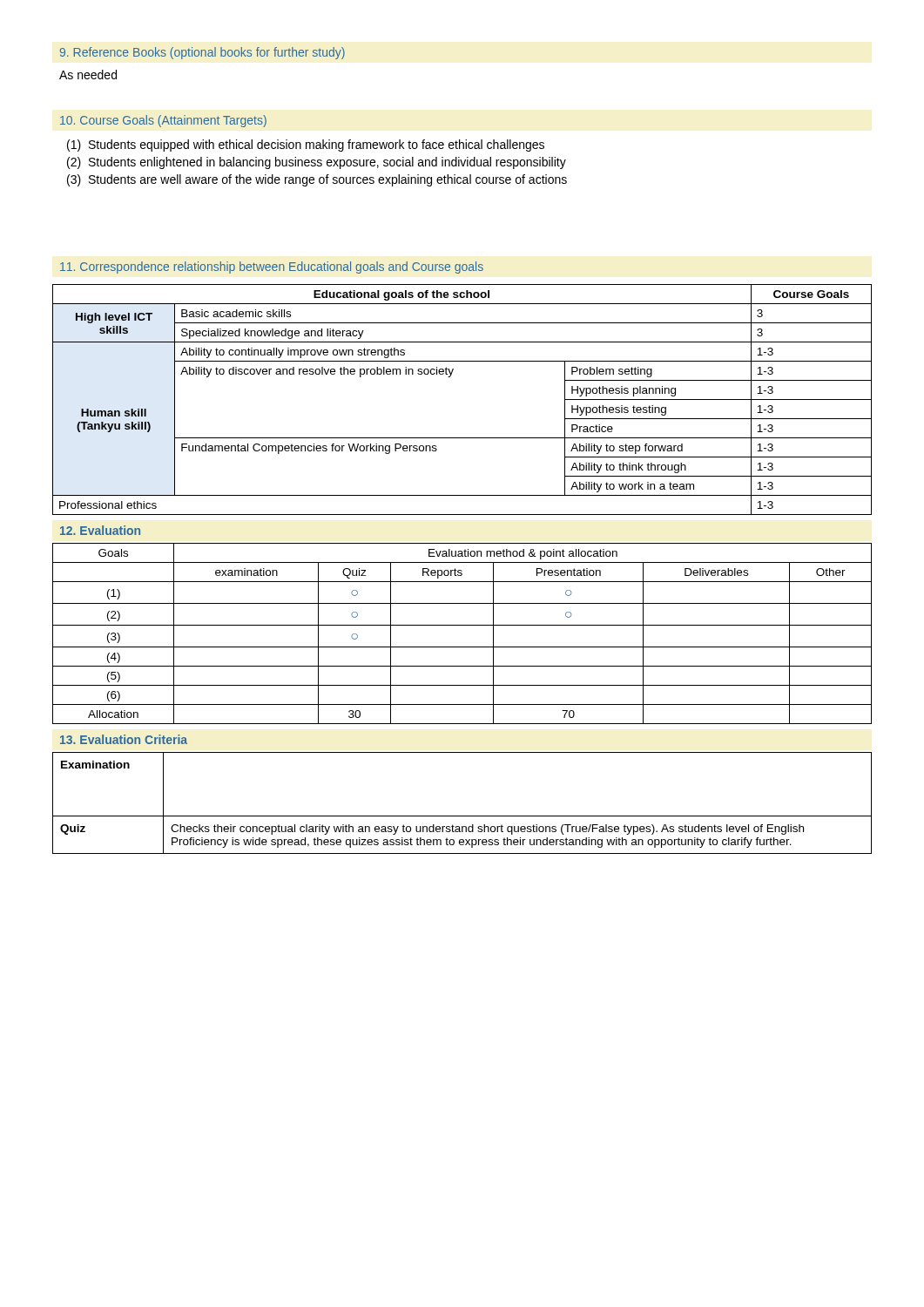Click on the table containing "Checks their conceptual clarity with"
The width and height of the screenshot is (924, 1307).
(x=462, y=803)
